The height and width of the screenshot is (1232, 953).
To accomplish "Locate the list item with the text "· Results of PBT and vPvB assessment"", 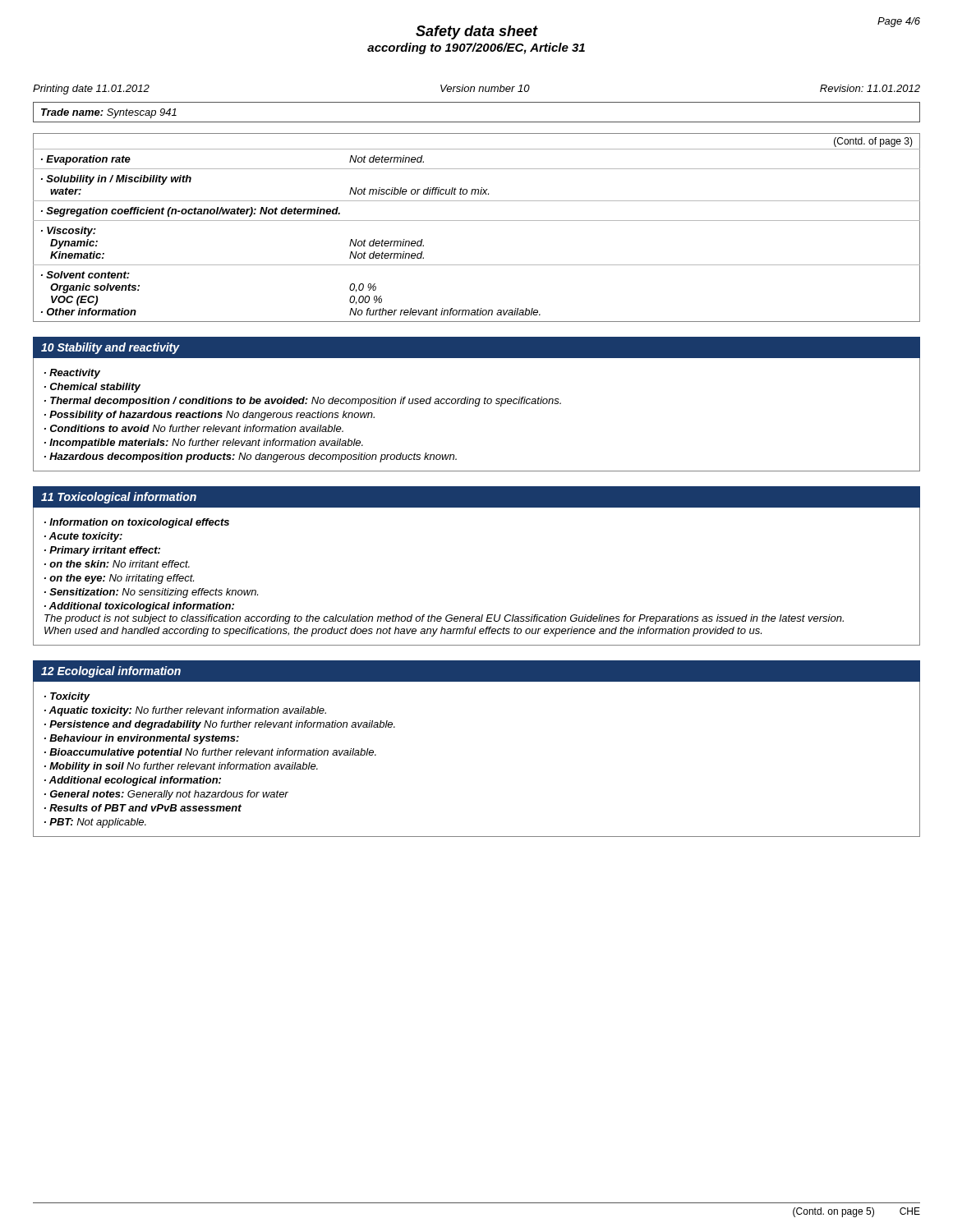I will point(142,808).
